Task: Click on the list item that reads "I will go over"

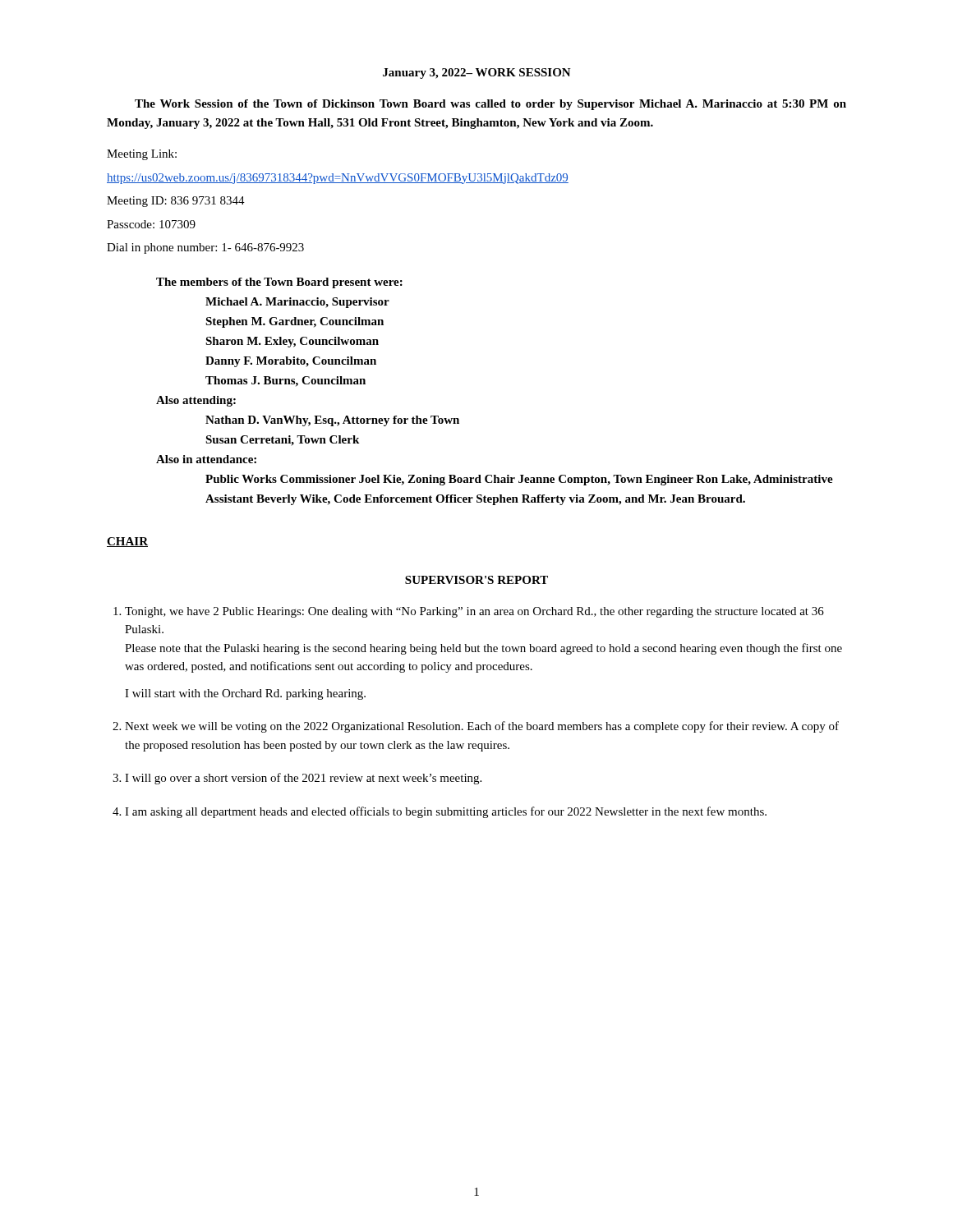Action: click(x=486, y=778)
